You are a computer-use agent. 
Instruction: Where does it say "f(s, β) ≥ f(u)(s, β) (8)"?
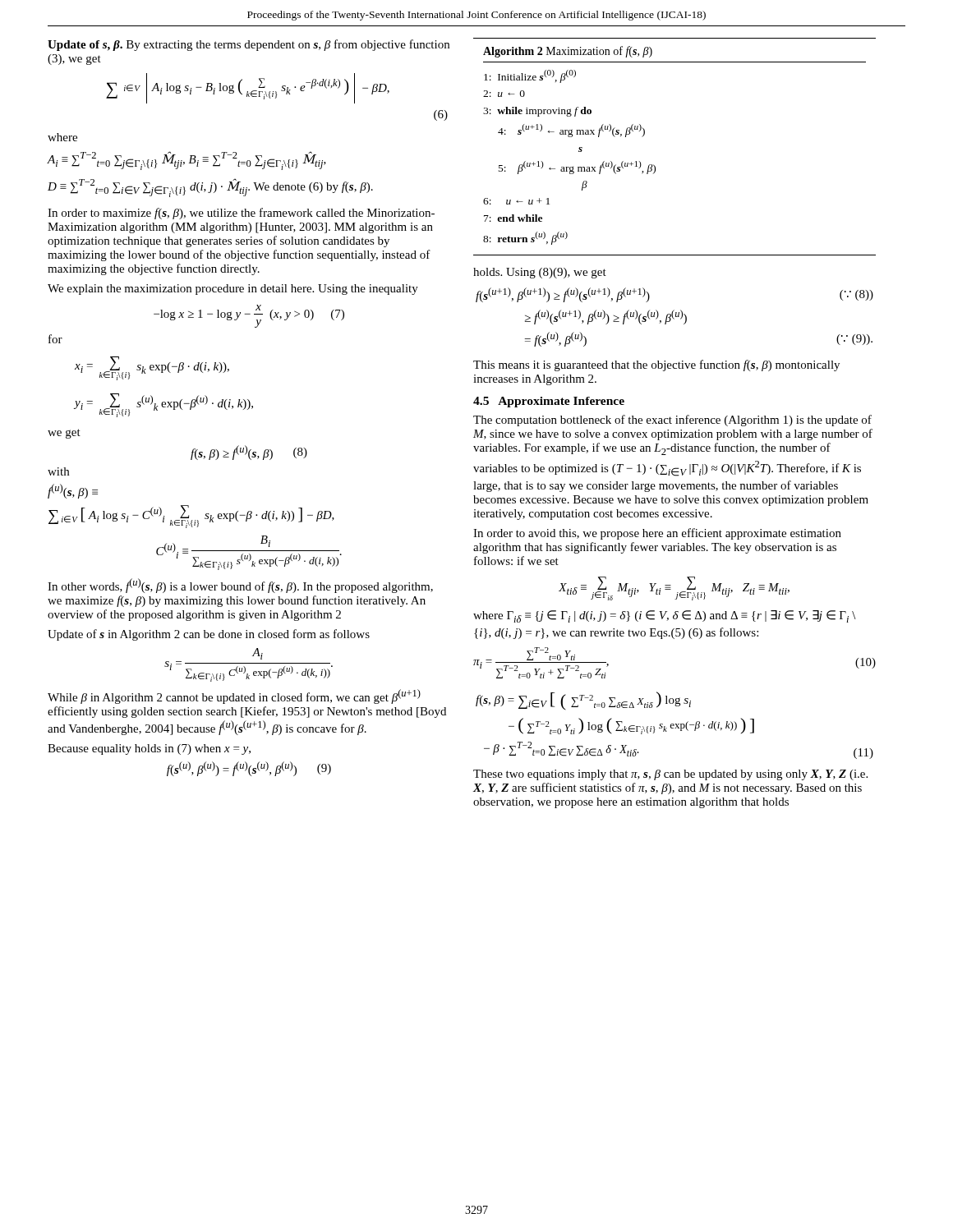pos(249,452)
